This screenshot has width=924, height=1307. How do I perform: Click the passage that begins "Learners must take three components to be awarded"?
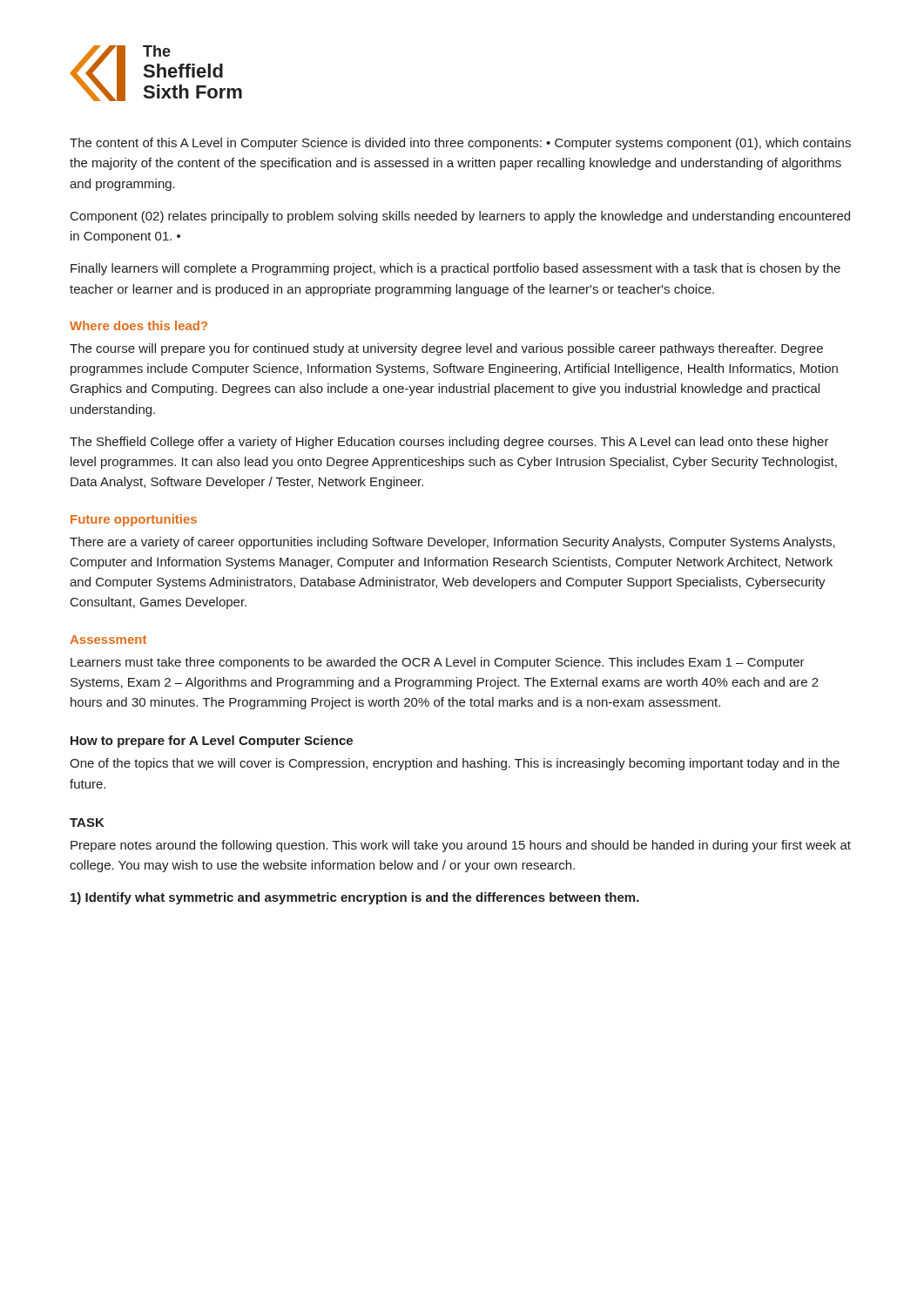444,682
